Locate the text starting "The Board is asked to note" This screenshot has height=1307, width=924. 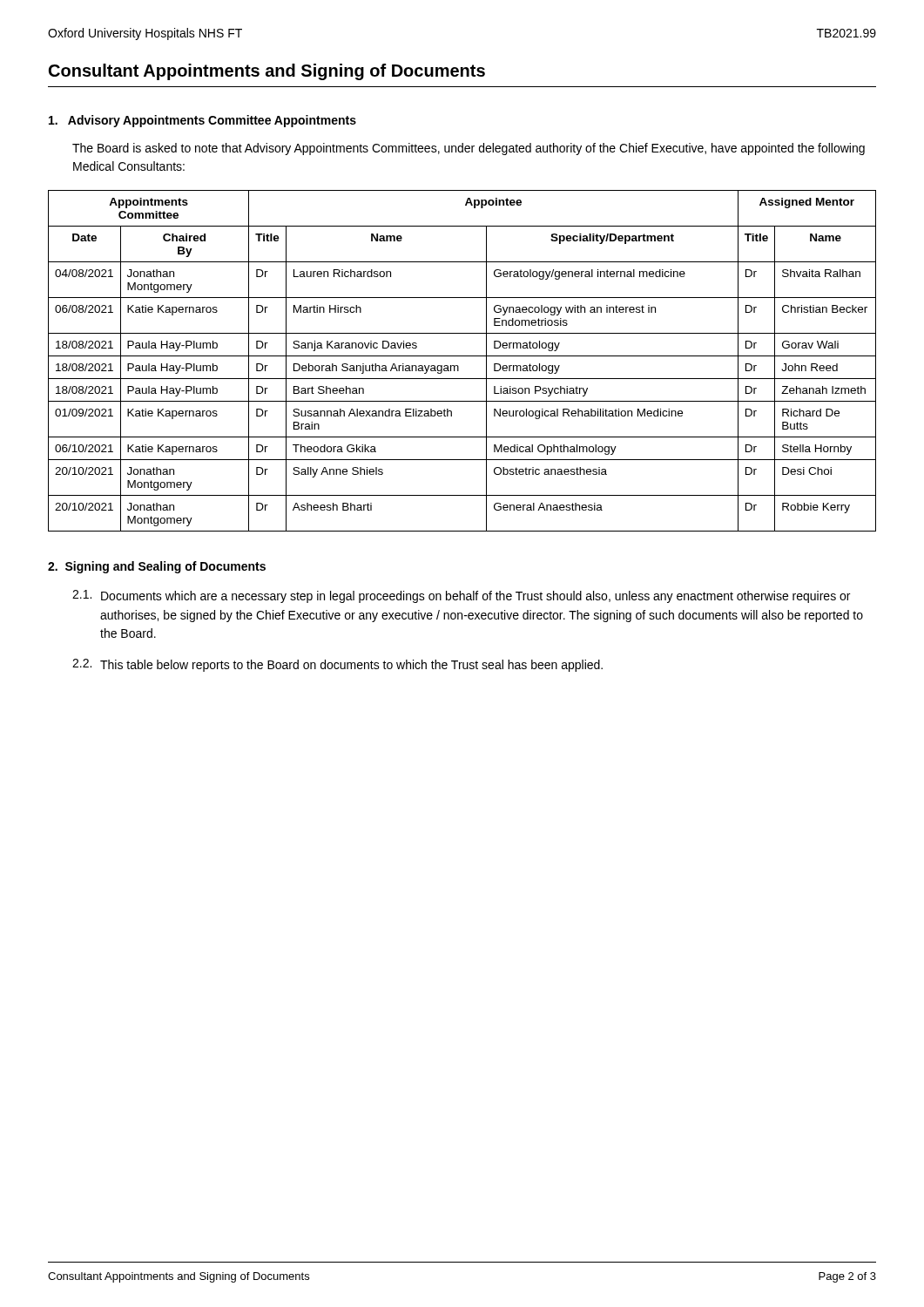pyautogui.click(x=469, y=157)
